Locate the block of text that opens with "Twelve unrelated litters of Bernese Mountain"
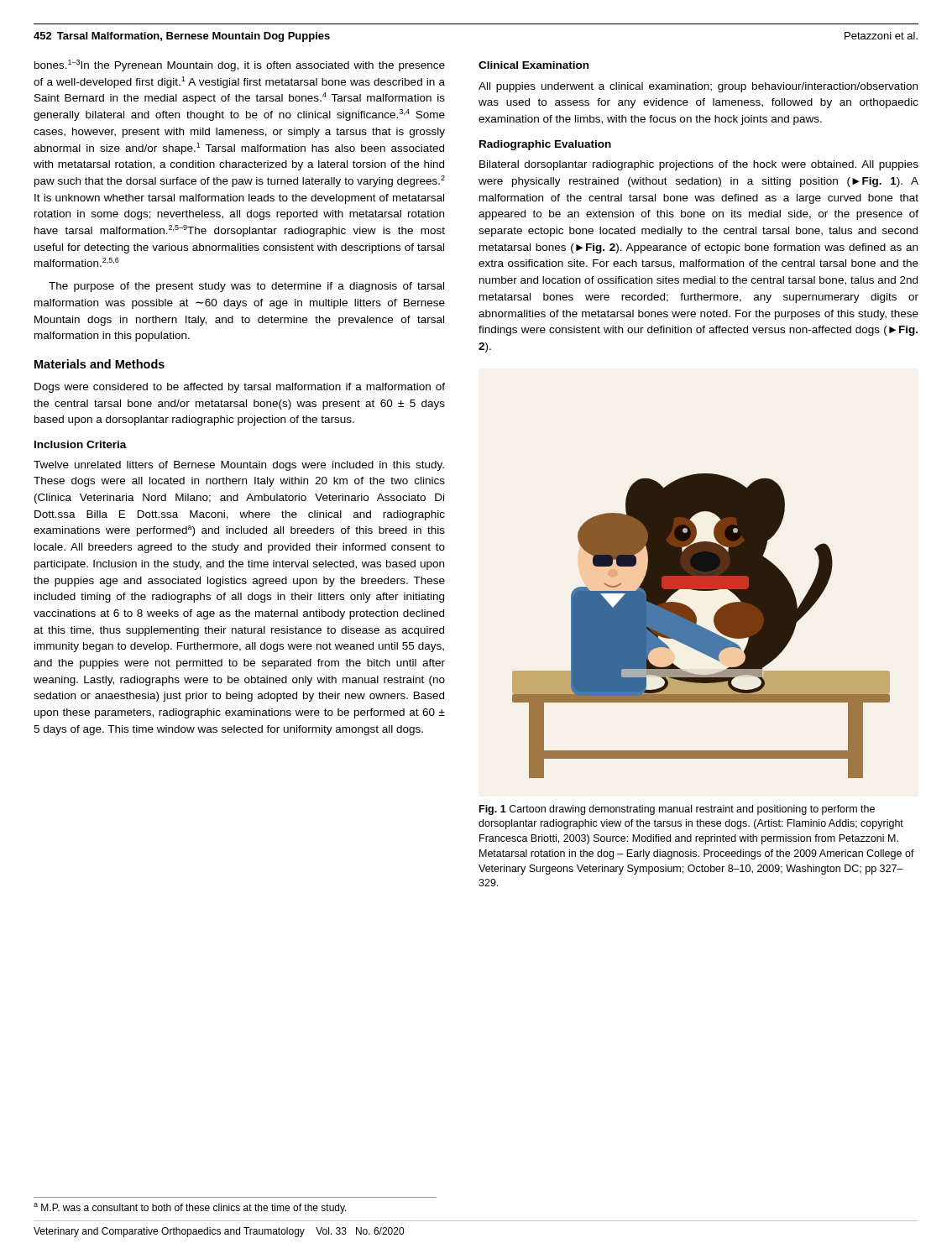This screenshot has width=952, height=1259. point(239,597)
